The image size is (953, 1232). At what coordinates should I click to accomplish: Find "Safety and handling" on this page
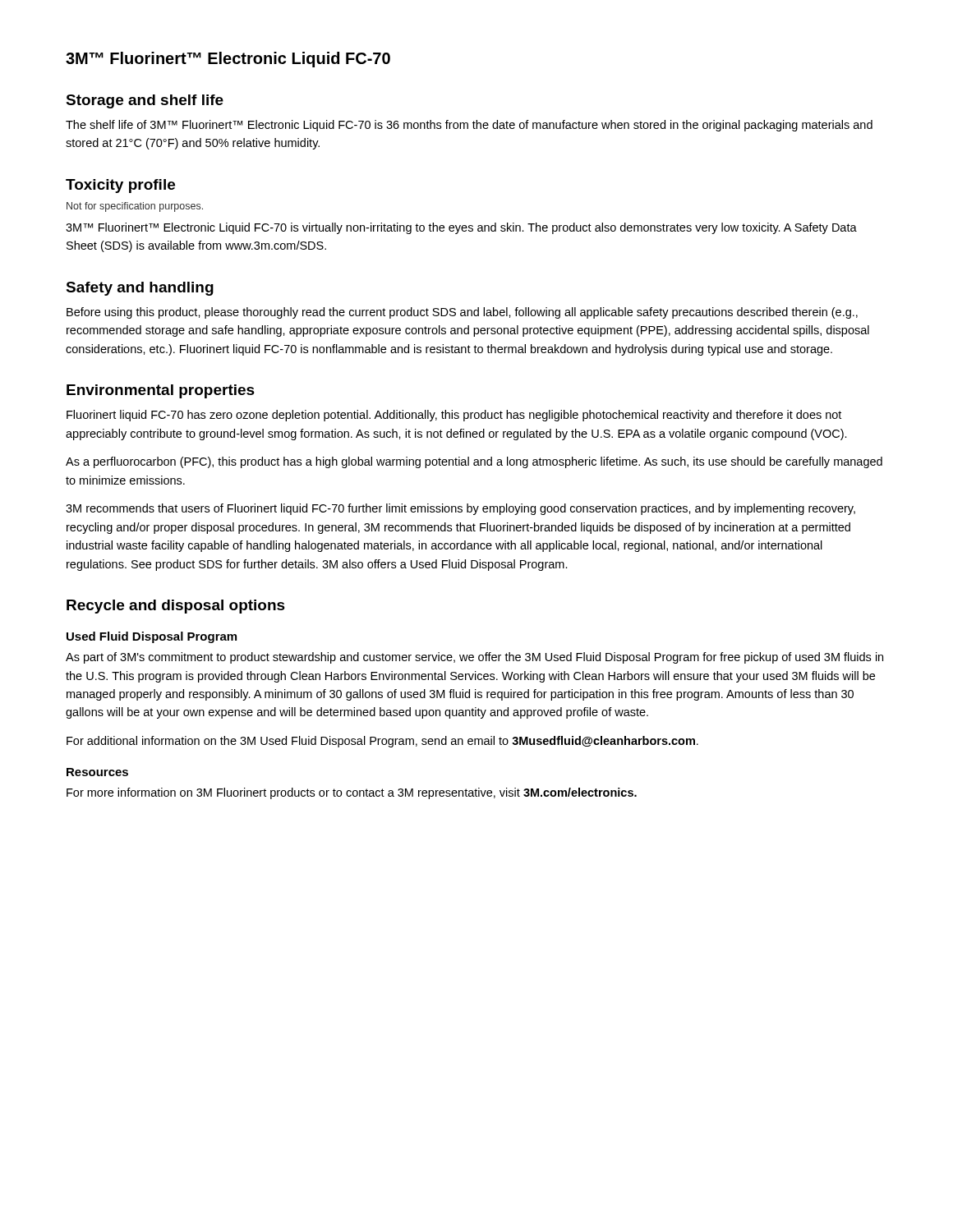(140, 287)
